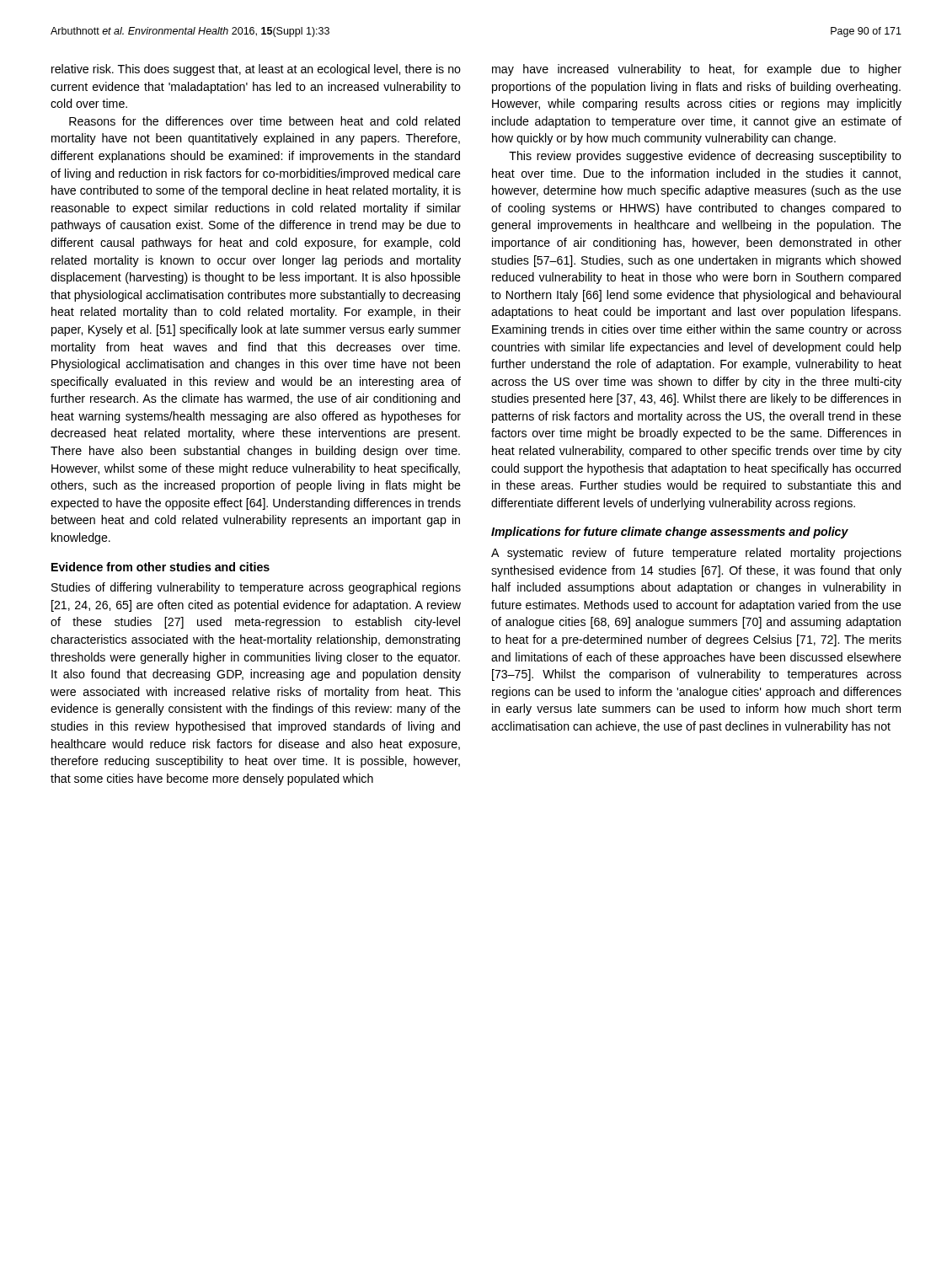Where is the passage that starts "may have increased vulnerability to heat, for example"?
This screenshot has width=952, height=1264.
696,286
